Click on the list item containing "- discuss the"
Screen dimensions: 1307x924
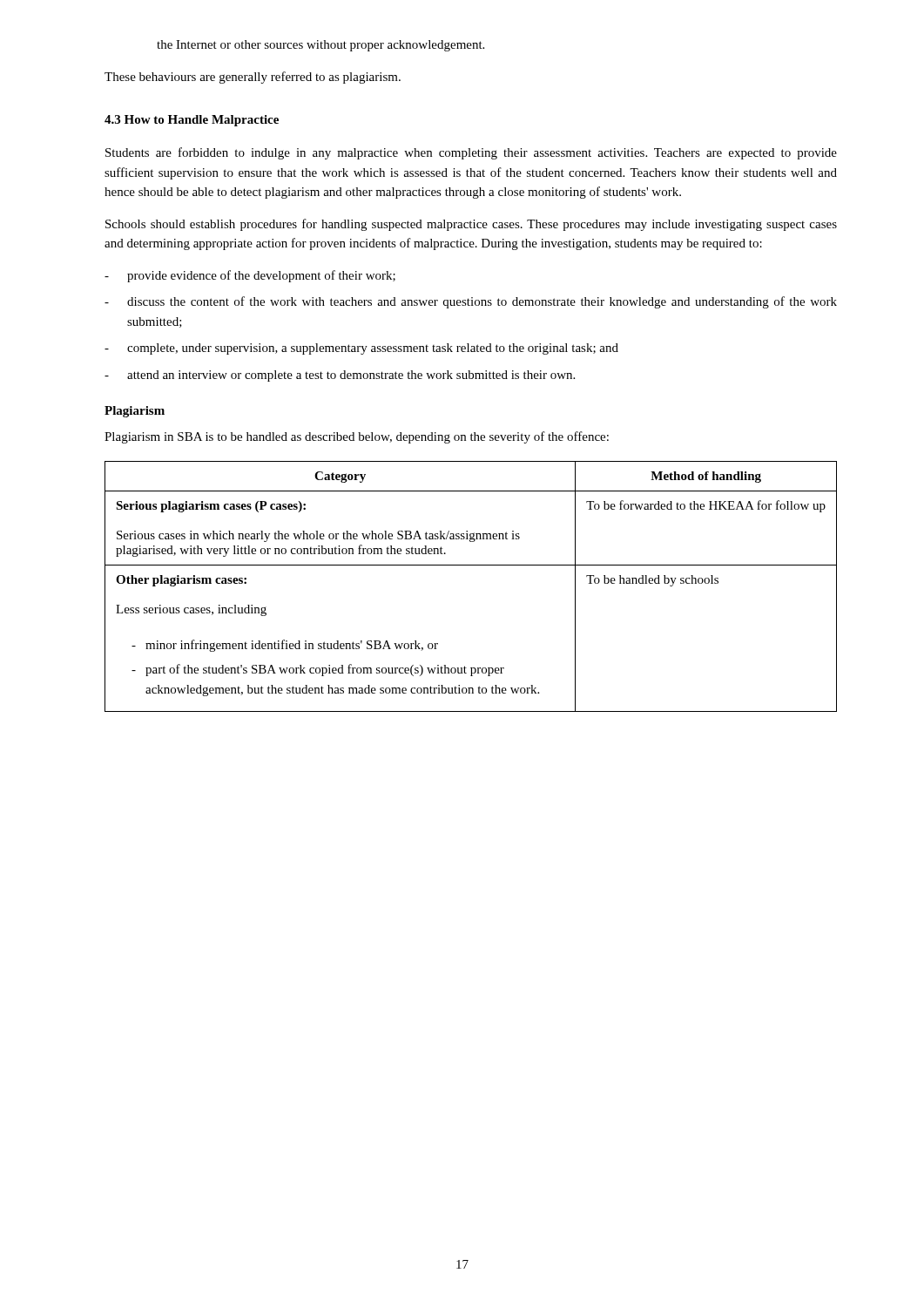[x=471, y=311]
